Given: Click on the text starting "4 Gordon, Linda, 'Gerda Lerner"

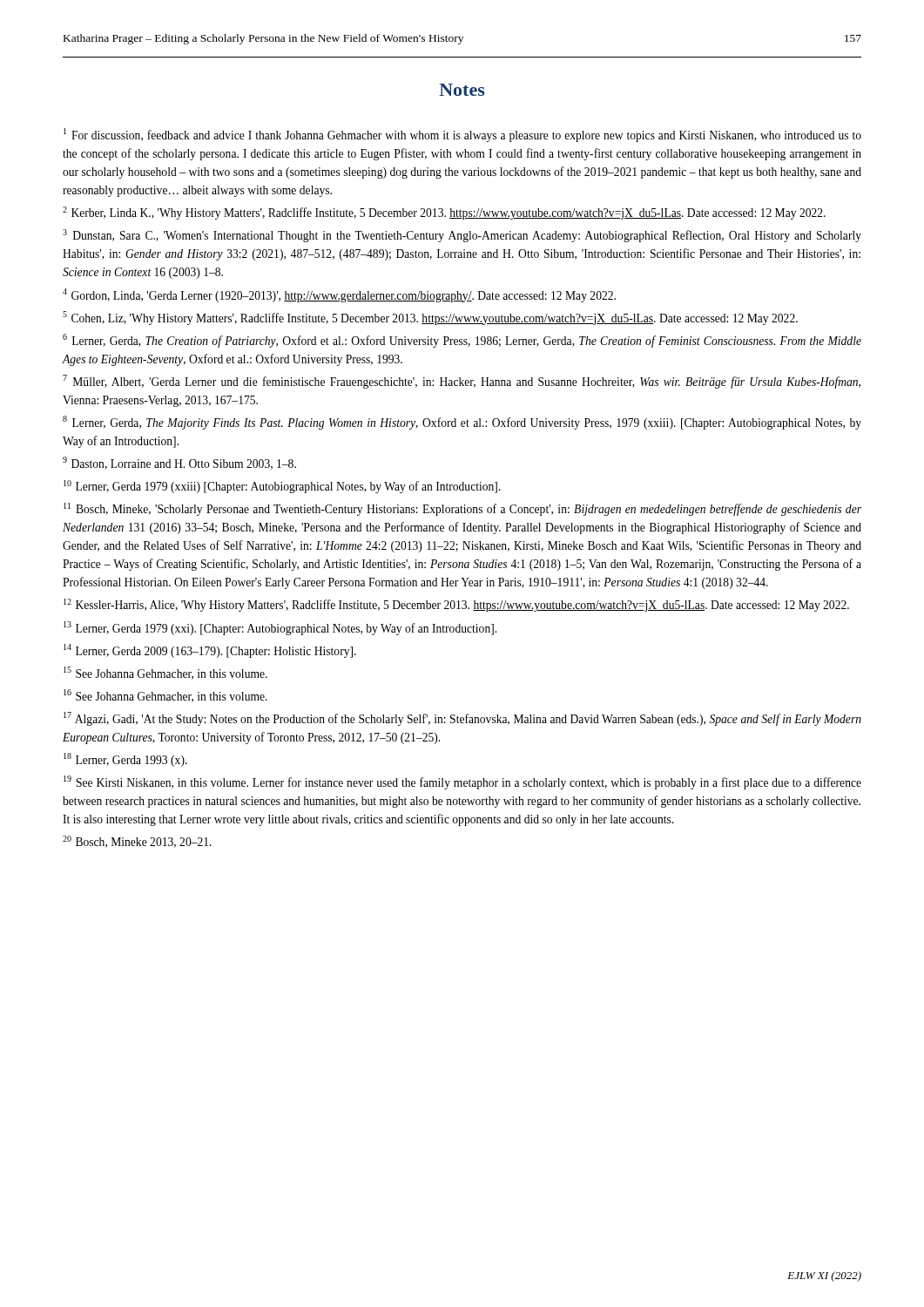Looking at the screenshot, I should coord(340,294).
